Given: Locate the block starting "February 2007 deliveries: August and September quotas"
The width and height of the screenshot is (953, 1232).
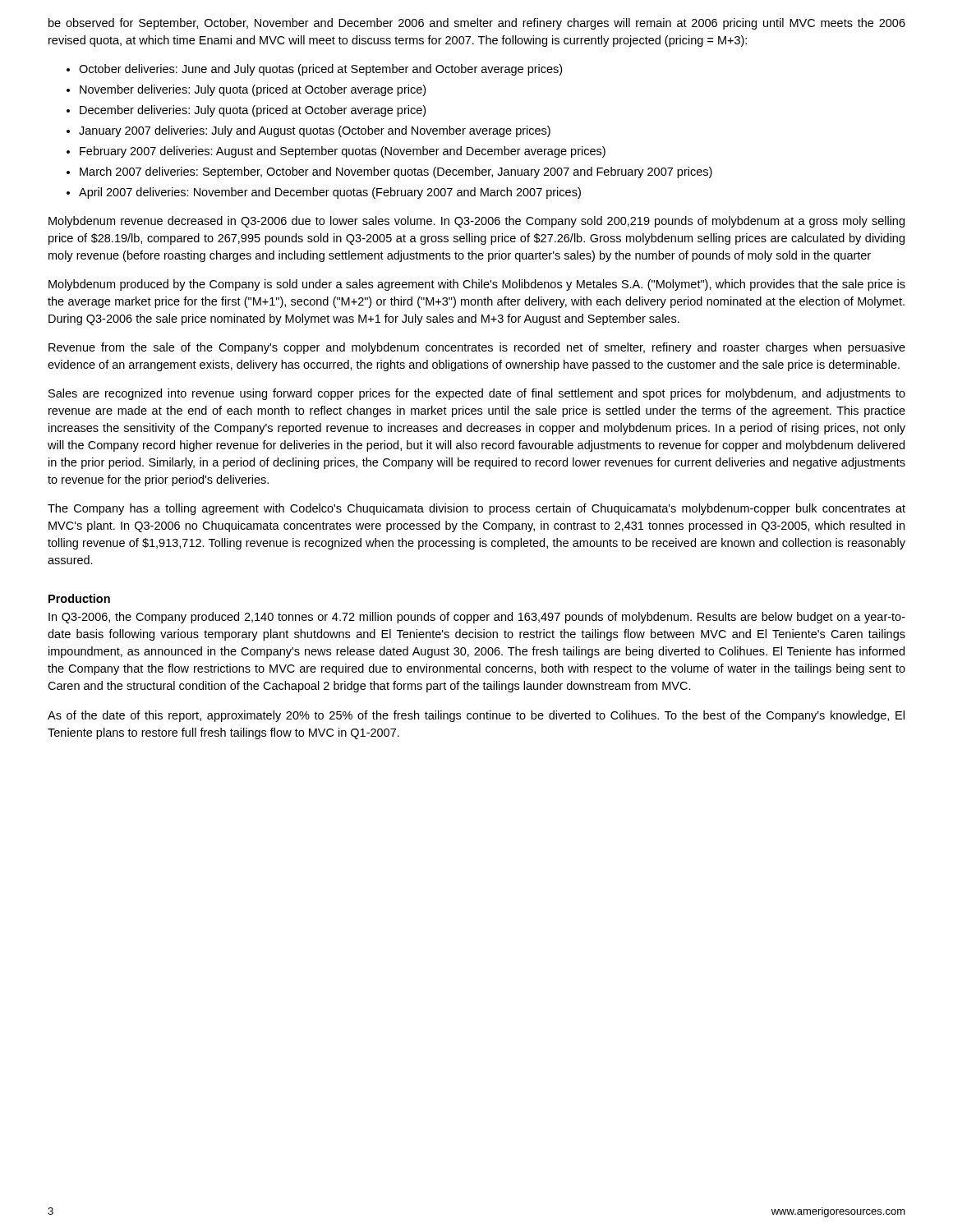Looking at the screenshot, I should pos(342,151).
